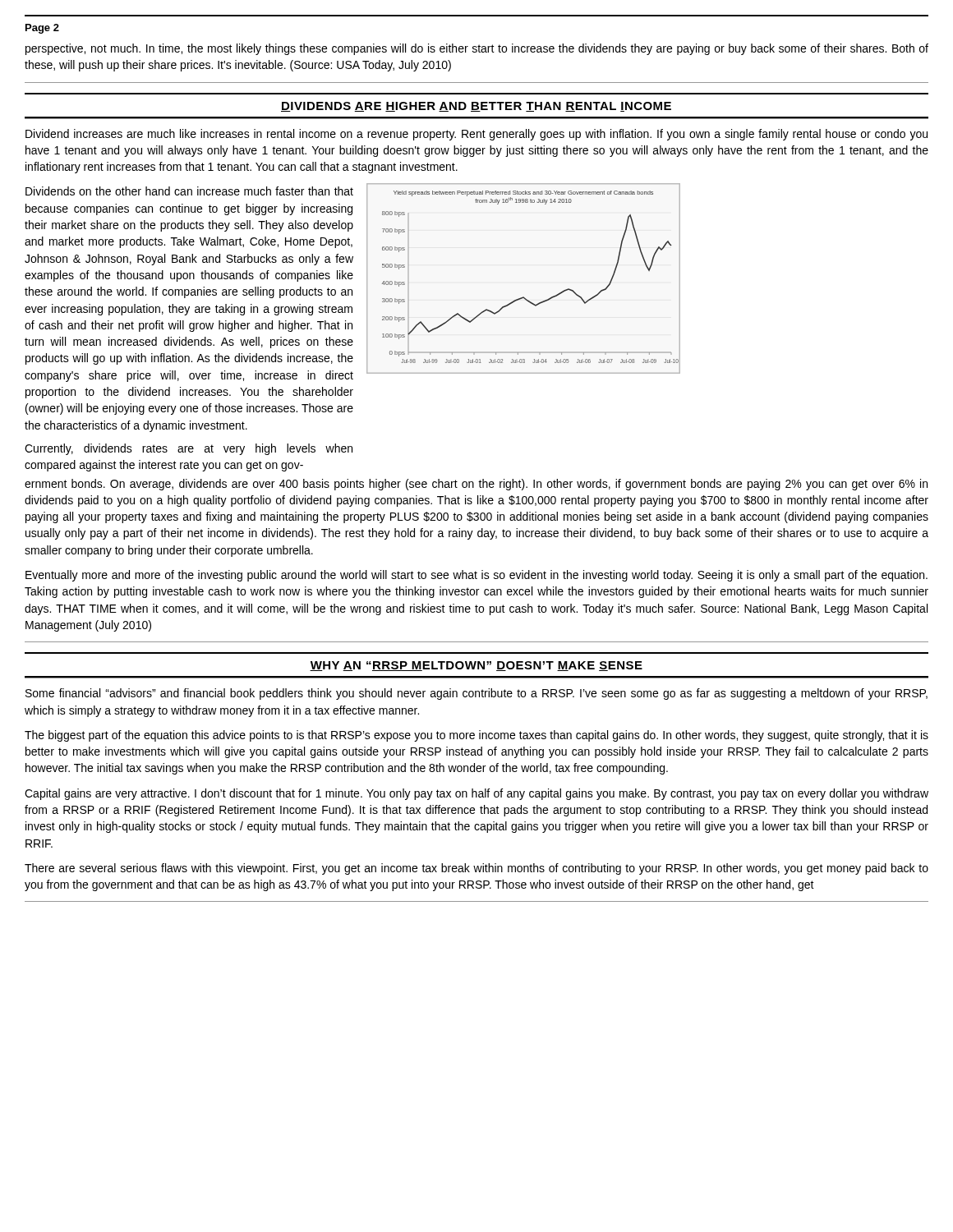
Task: Find "WHY AN “RRSP MELTDOWN” DOESN’T MAKE SENSE" on this page
Action: [476, 665]
